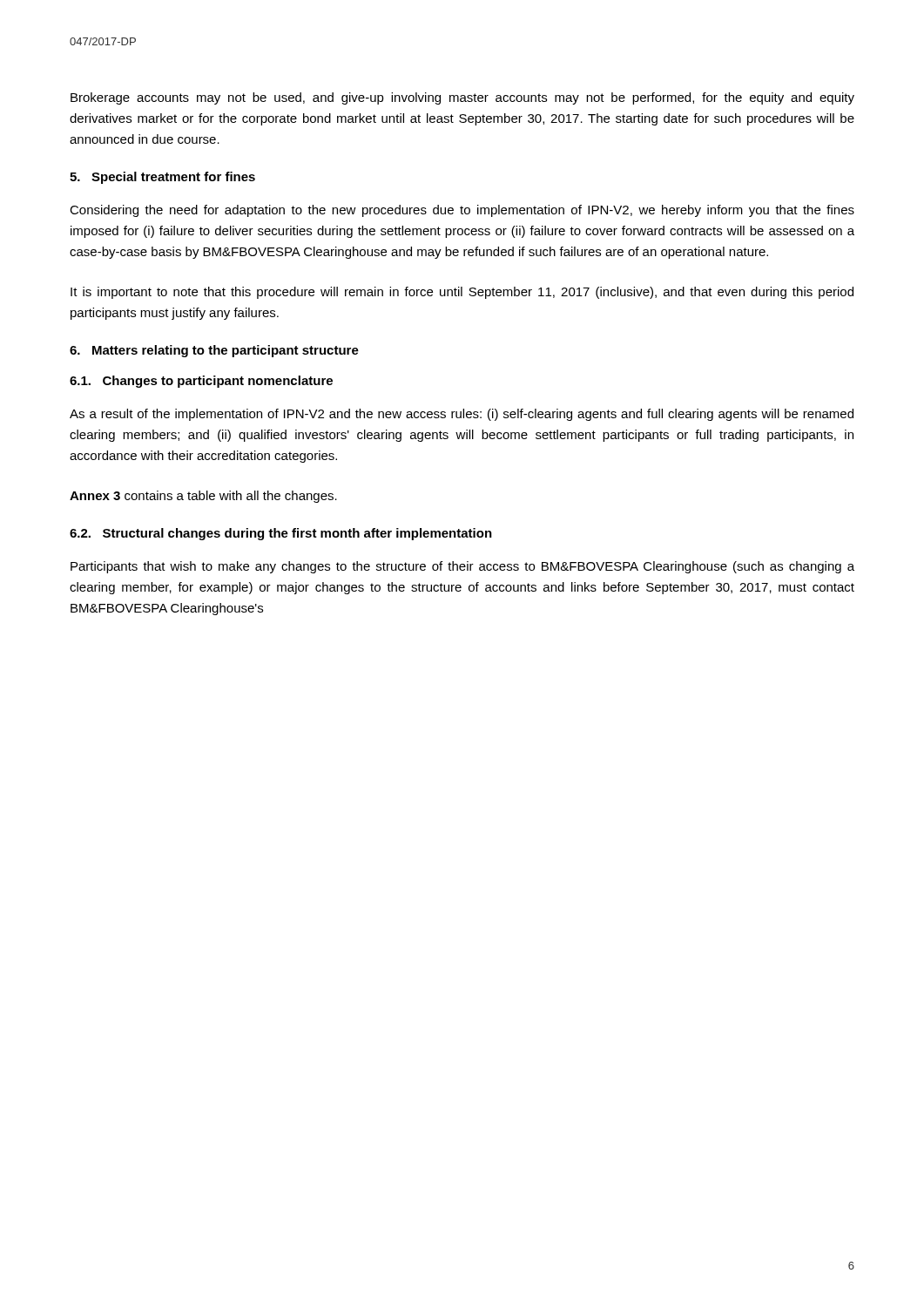Screen dimensions: 1307x924
Task: Where is the section header that starts "6. Matters relating to"?
Action: pyautogui.click(x=214, y=350)
